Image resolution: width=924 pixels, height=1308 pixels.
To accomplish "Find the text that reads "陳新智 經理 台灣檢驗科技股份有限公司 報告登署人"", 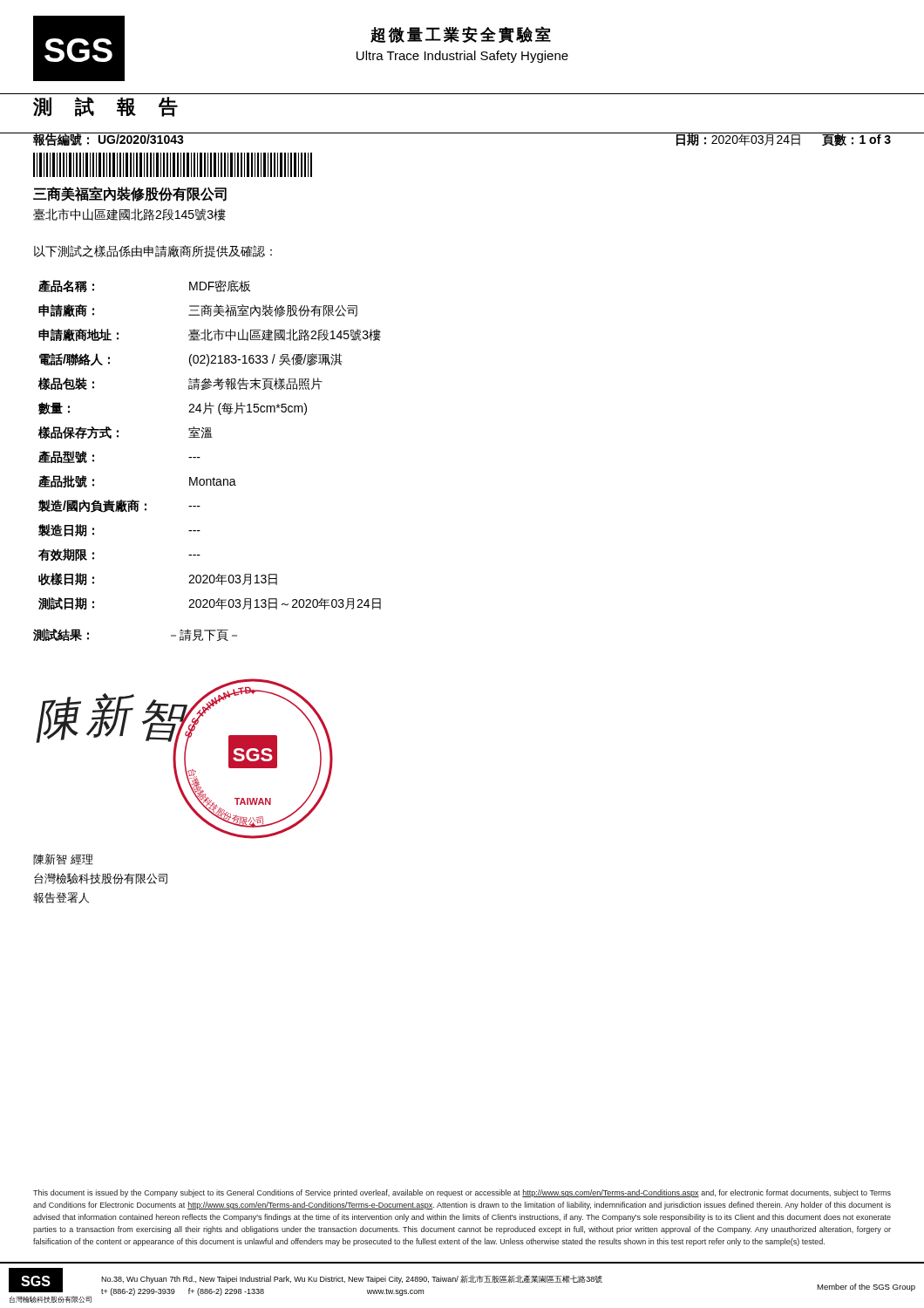I will [101, 879].
